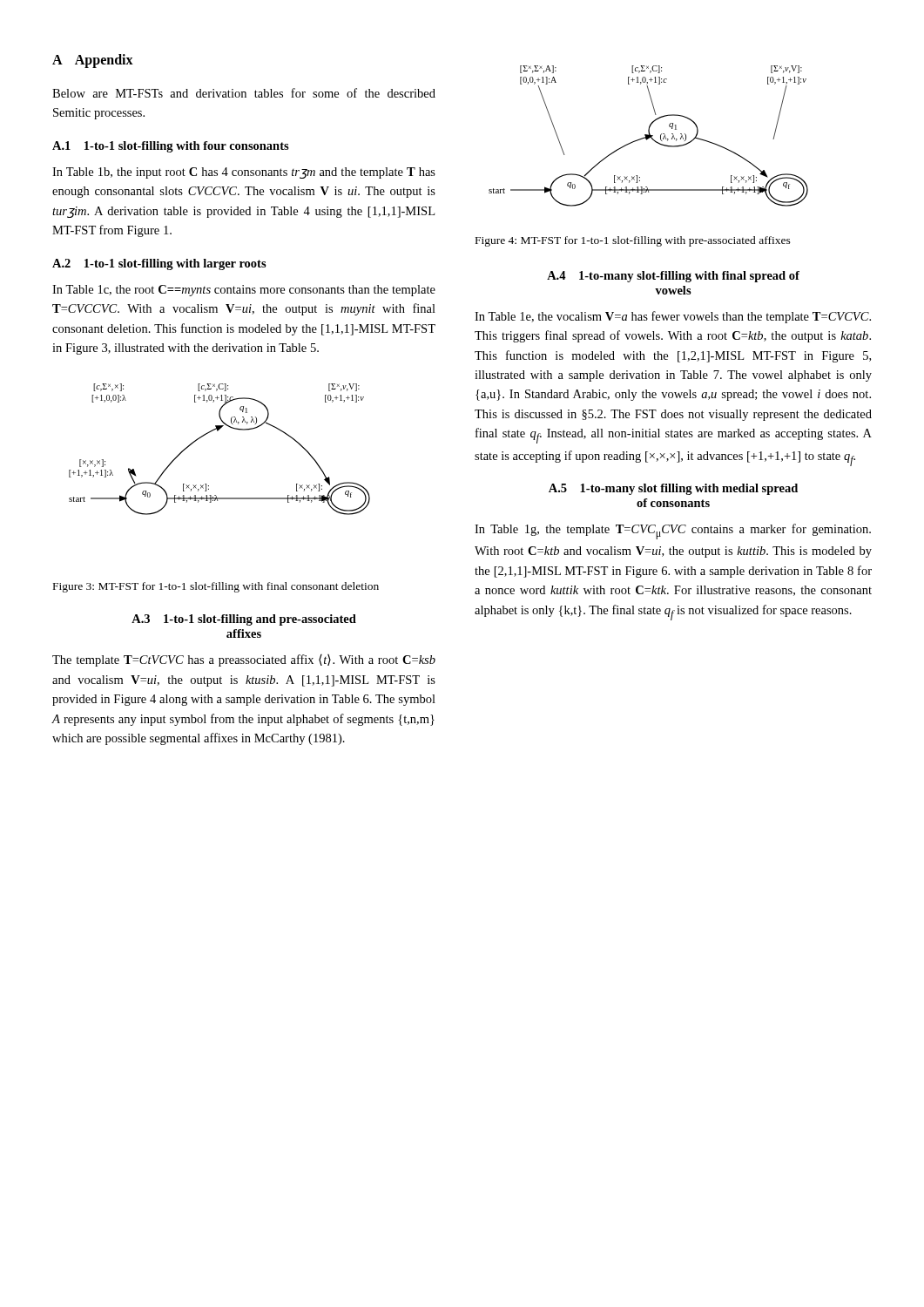Click on the text block that says "The template T=CtVCVC has a preassociated affix ⟨t⟩."

(244, 699)
